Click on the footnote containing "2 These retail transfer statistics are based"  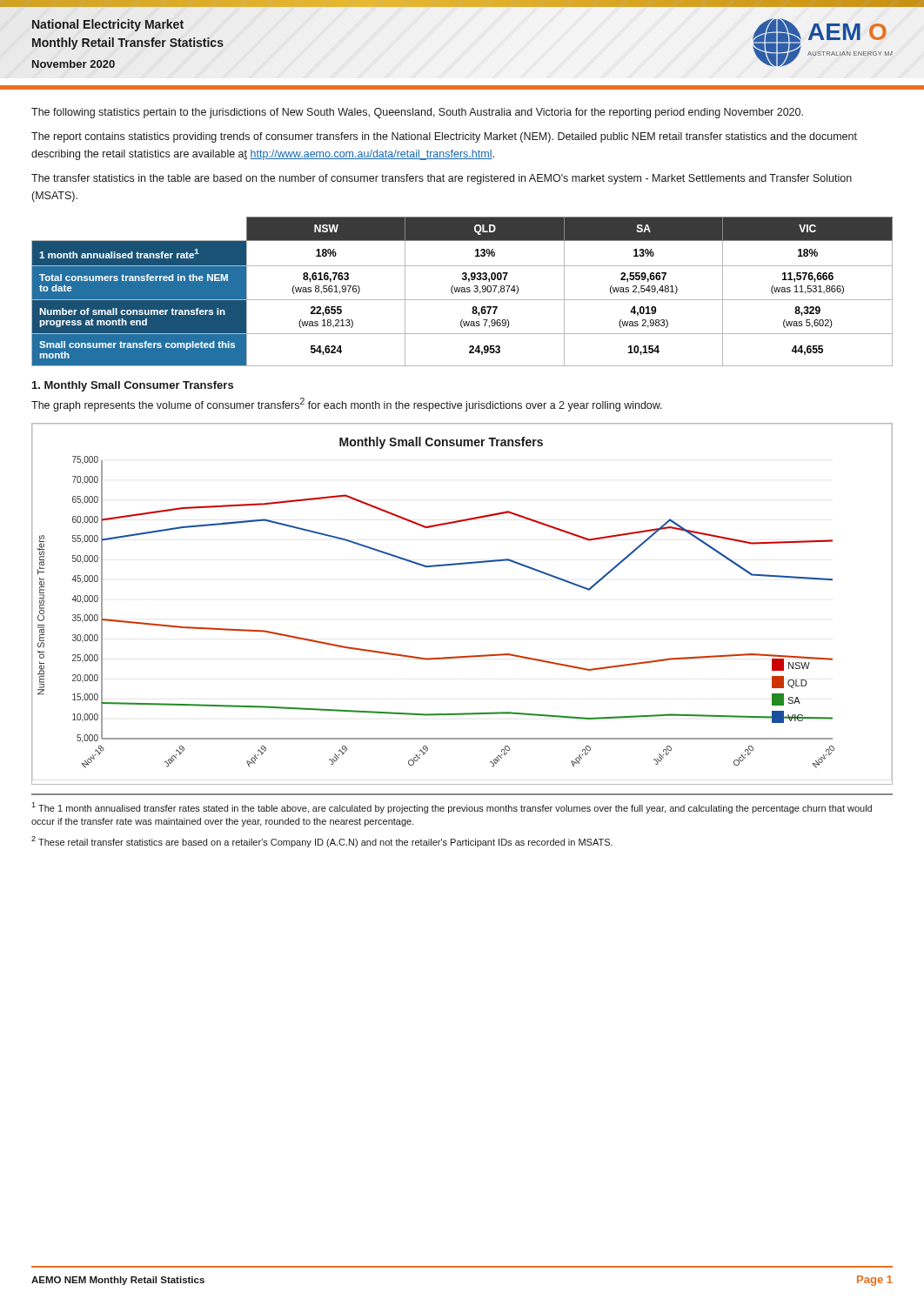pyautogui.click(x=322, y=841)
